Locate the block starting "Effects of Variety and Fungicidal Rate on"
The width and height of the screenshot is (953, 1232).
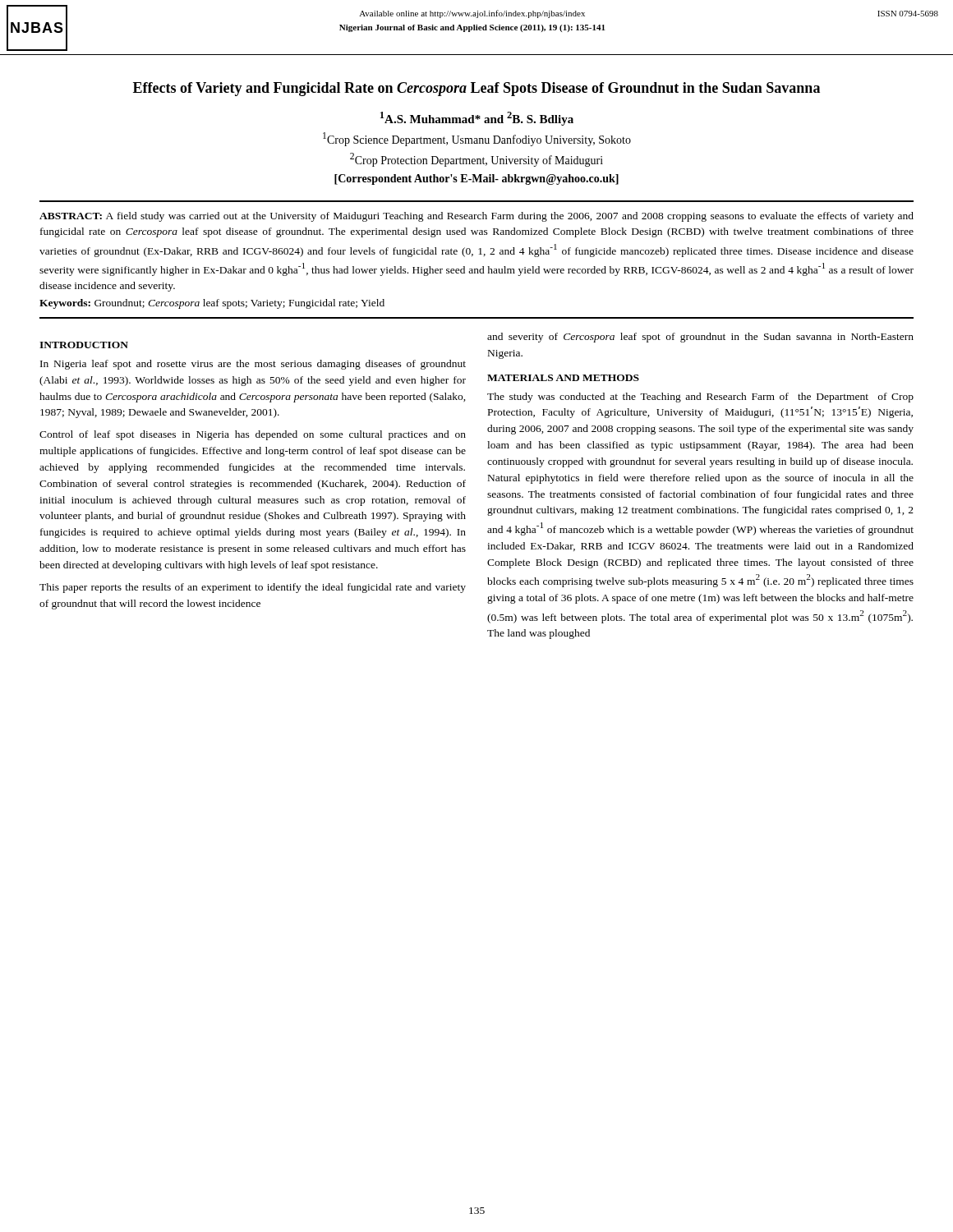(476, 88)
